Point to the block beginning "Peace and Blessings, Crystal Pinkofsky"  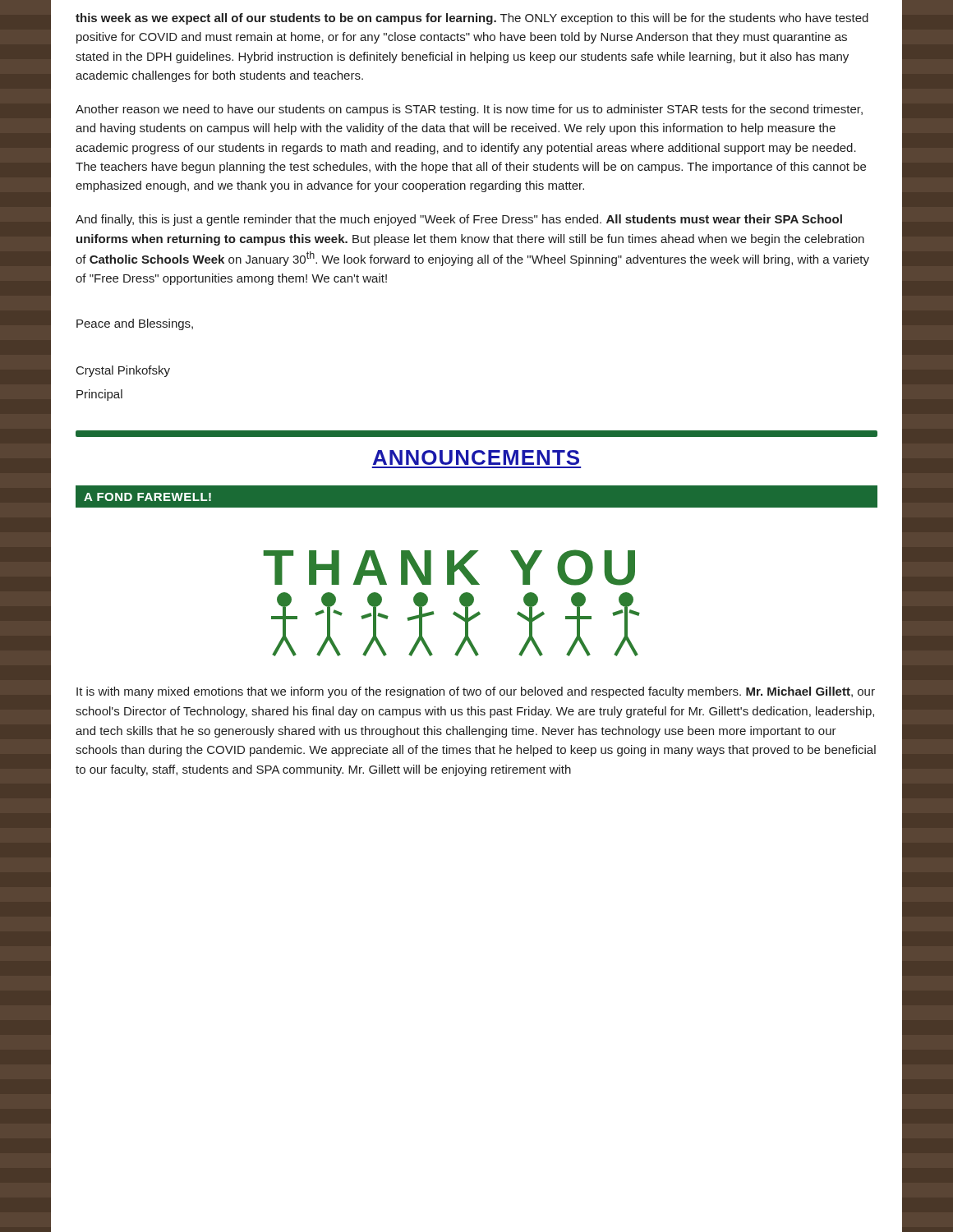[135, 359]
